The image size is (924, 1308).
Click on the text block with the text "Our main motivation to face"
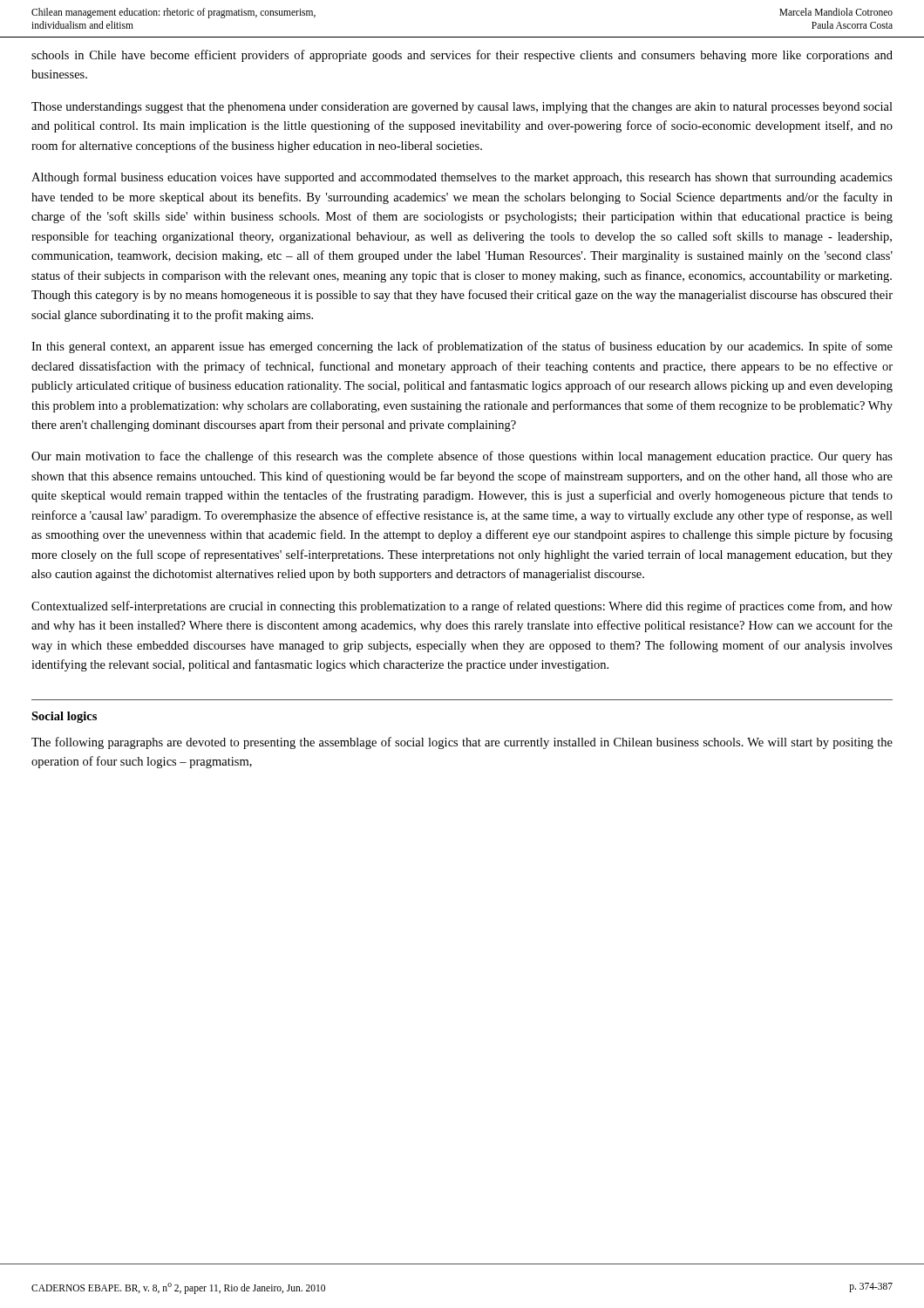(x=462, y=515)
